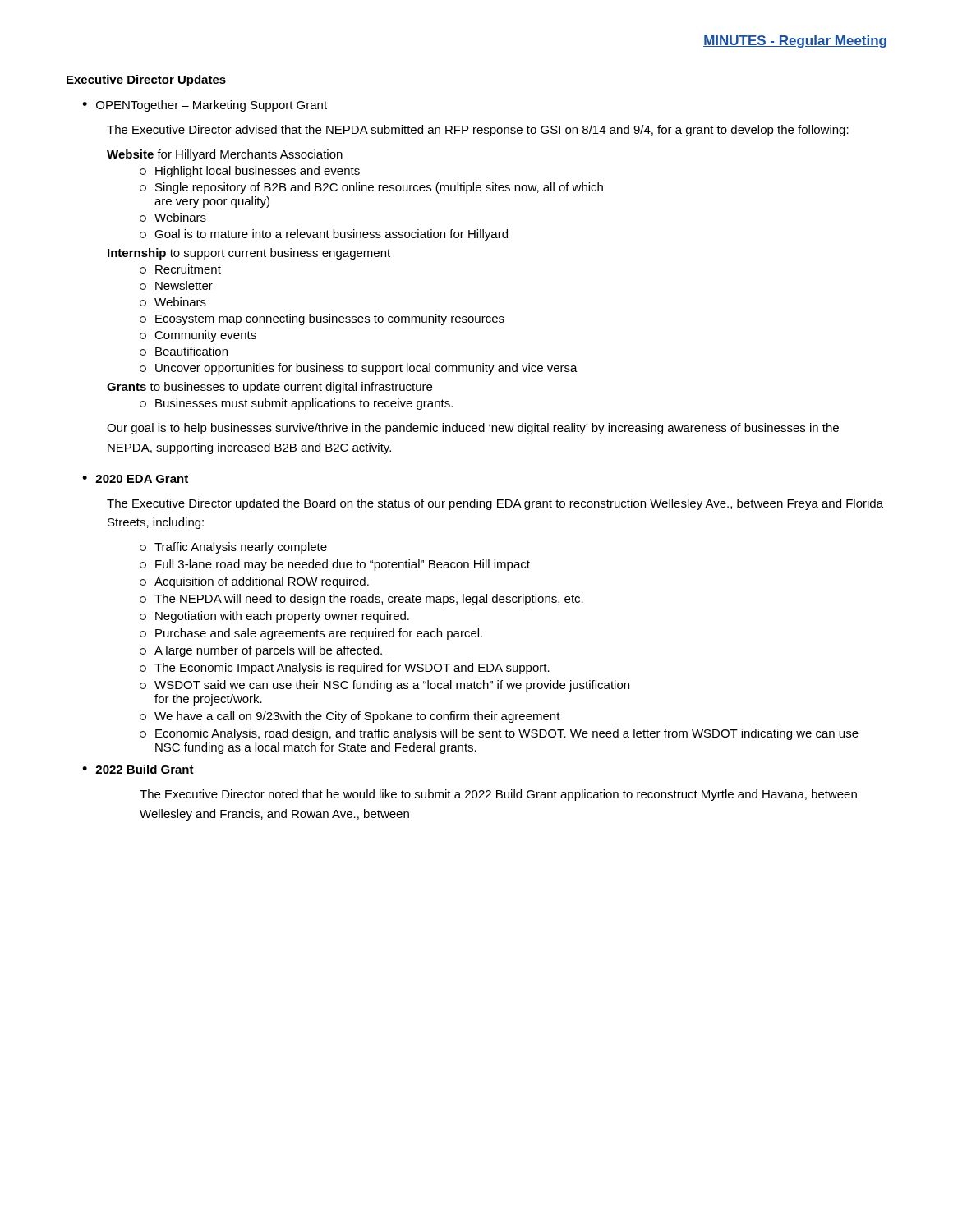Find the text block starting "The NEPDA will"
Screen dimensions: 1232x953
(362, 599)
